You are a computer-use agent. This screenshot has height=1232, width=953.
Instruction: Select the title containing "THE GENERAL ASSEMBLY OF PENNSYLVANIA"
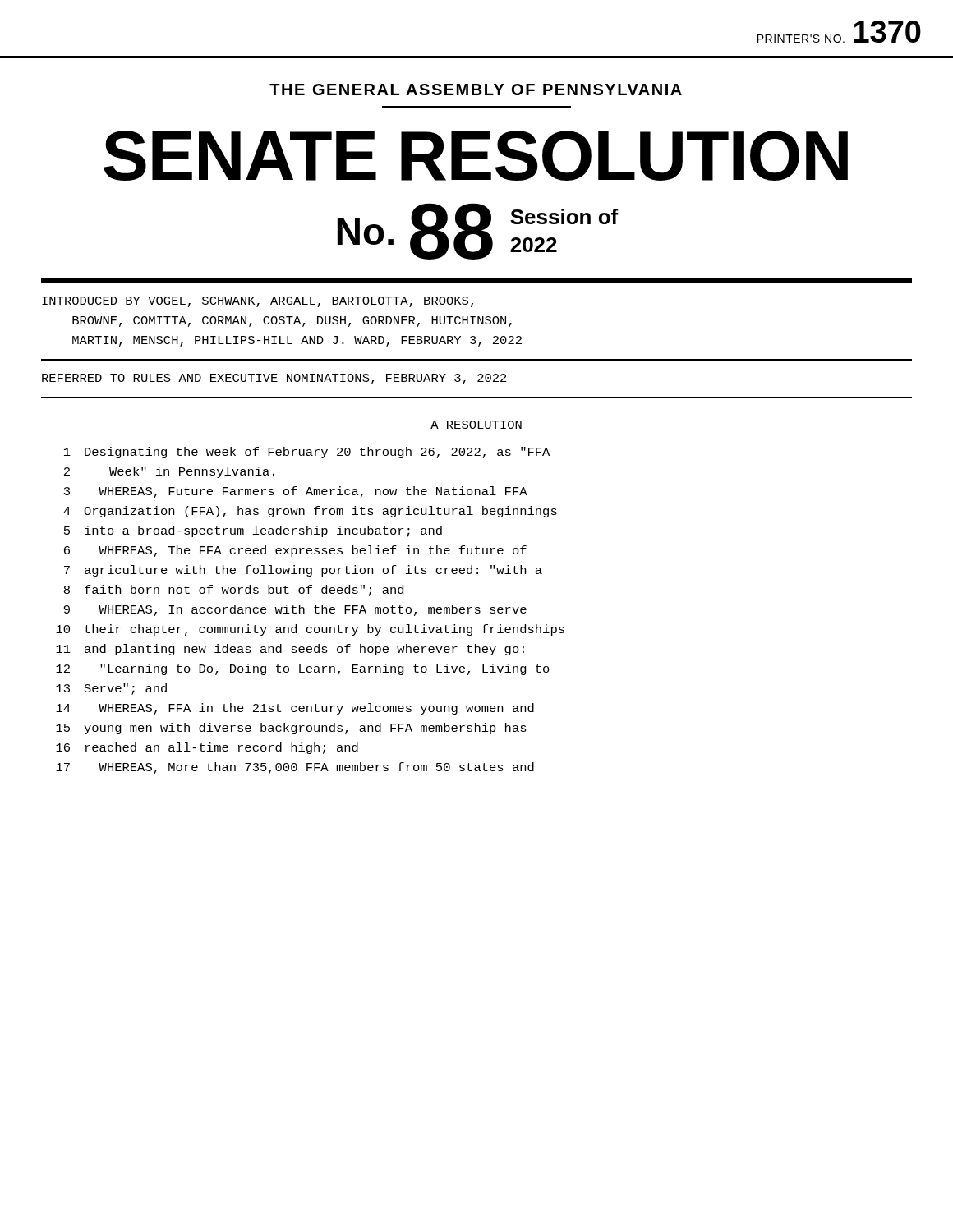coord(476,90)
